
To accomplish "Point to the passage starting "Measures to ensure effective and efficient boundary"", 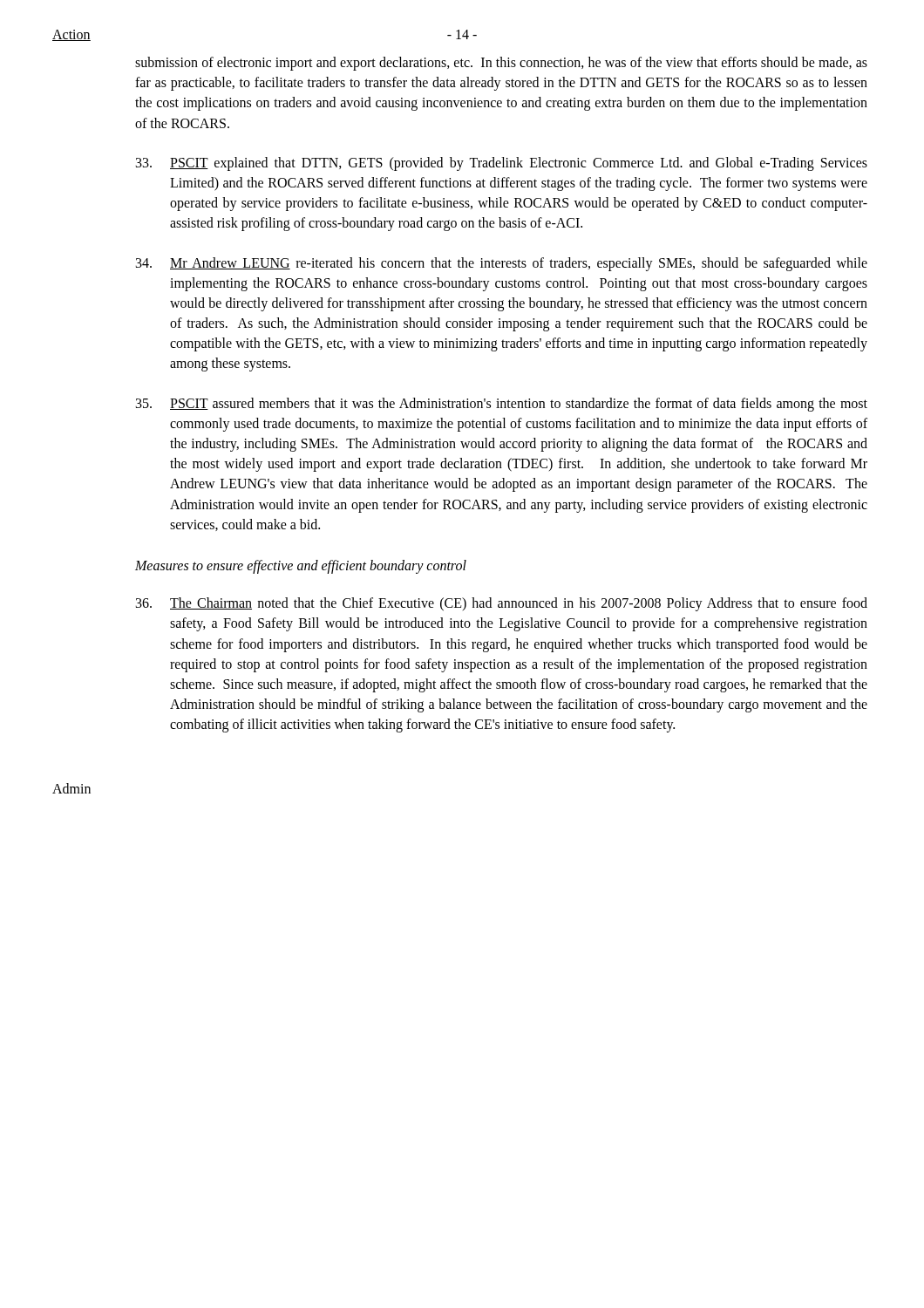I will [x=301, y=565].
